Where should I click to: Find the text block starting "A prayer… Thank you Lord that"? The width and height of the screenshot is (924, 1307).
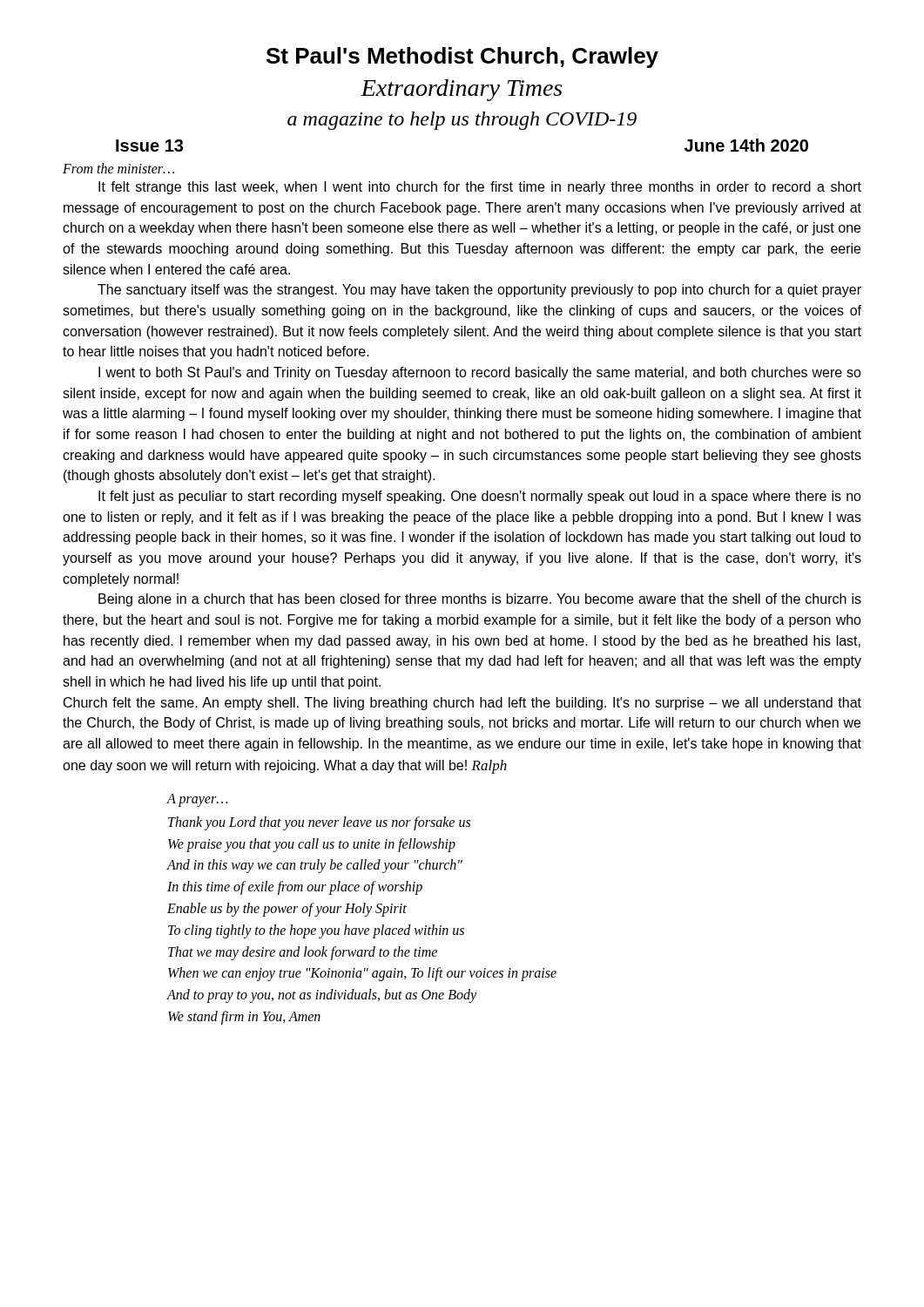coord(198,800)
